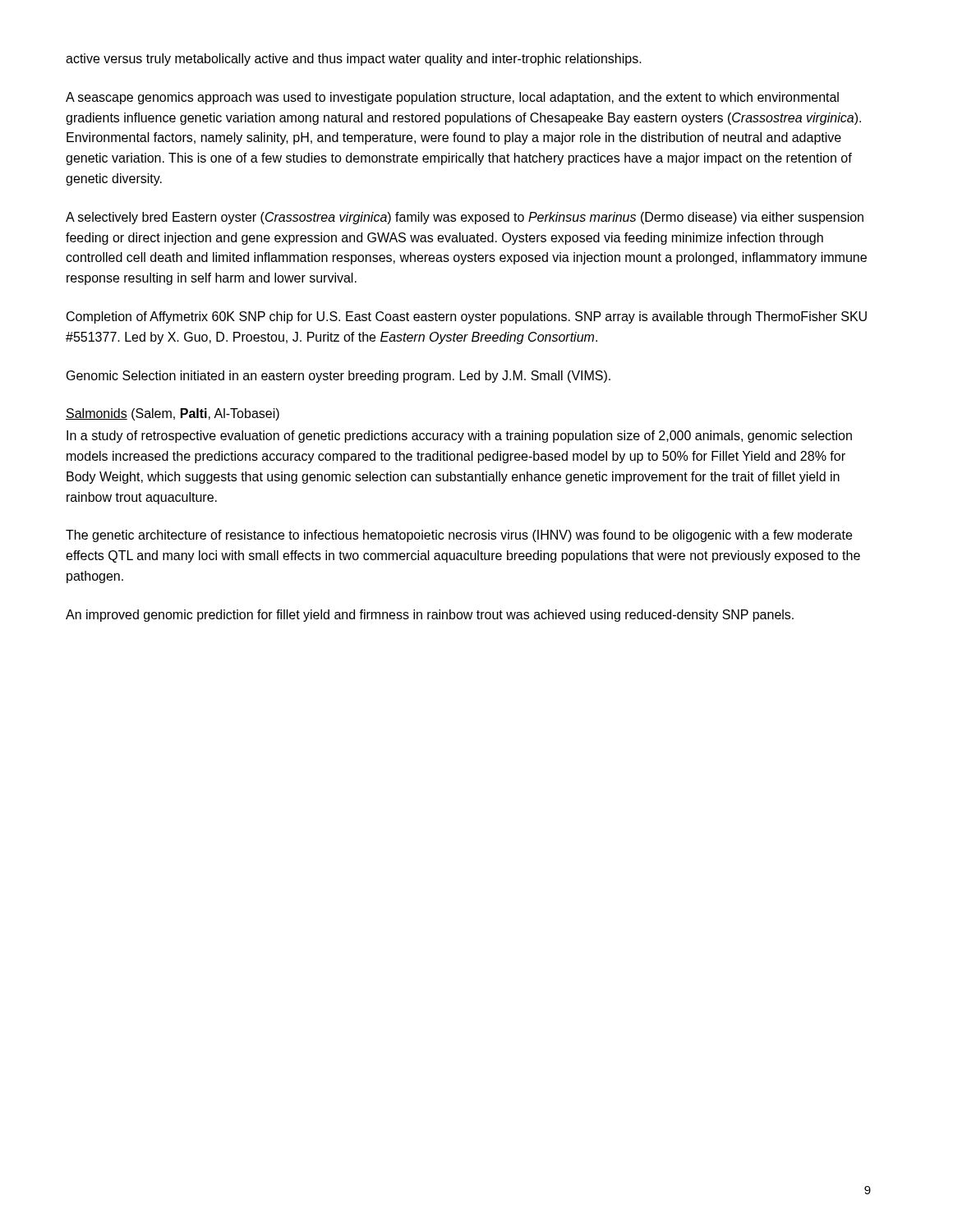Select the element starting "In a study of retrospective evaluation of genetic"
Image resolution: width=953 pixels, height=1232 pixels.
pos(459,466)
